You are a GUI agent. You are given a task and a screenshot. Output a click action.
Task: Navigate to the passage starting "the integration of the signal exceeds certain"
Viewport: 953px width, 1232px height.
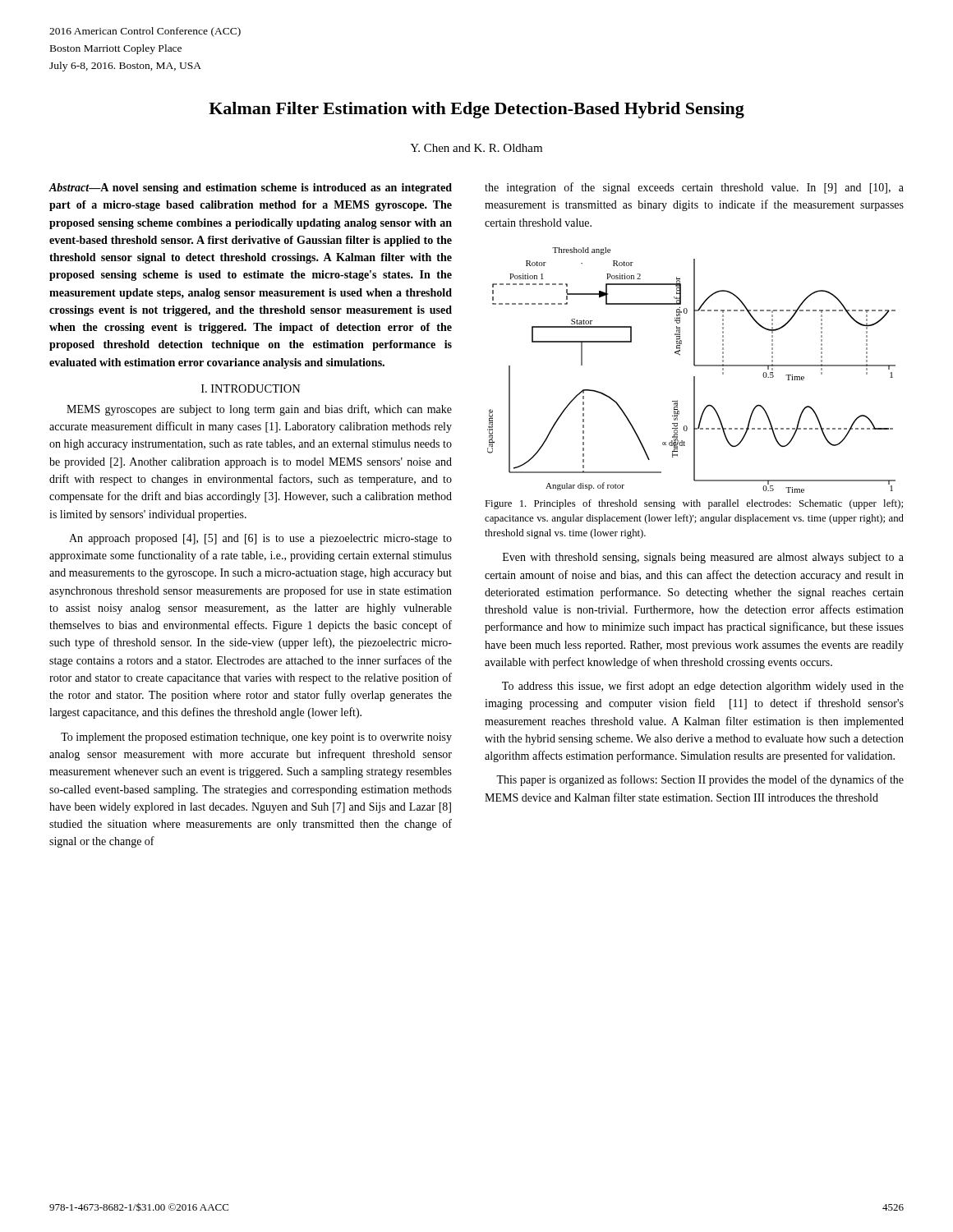[694, 205]
